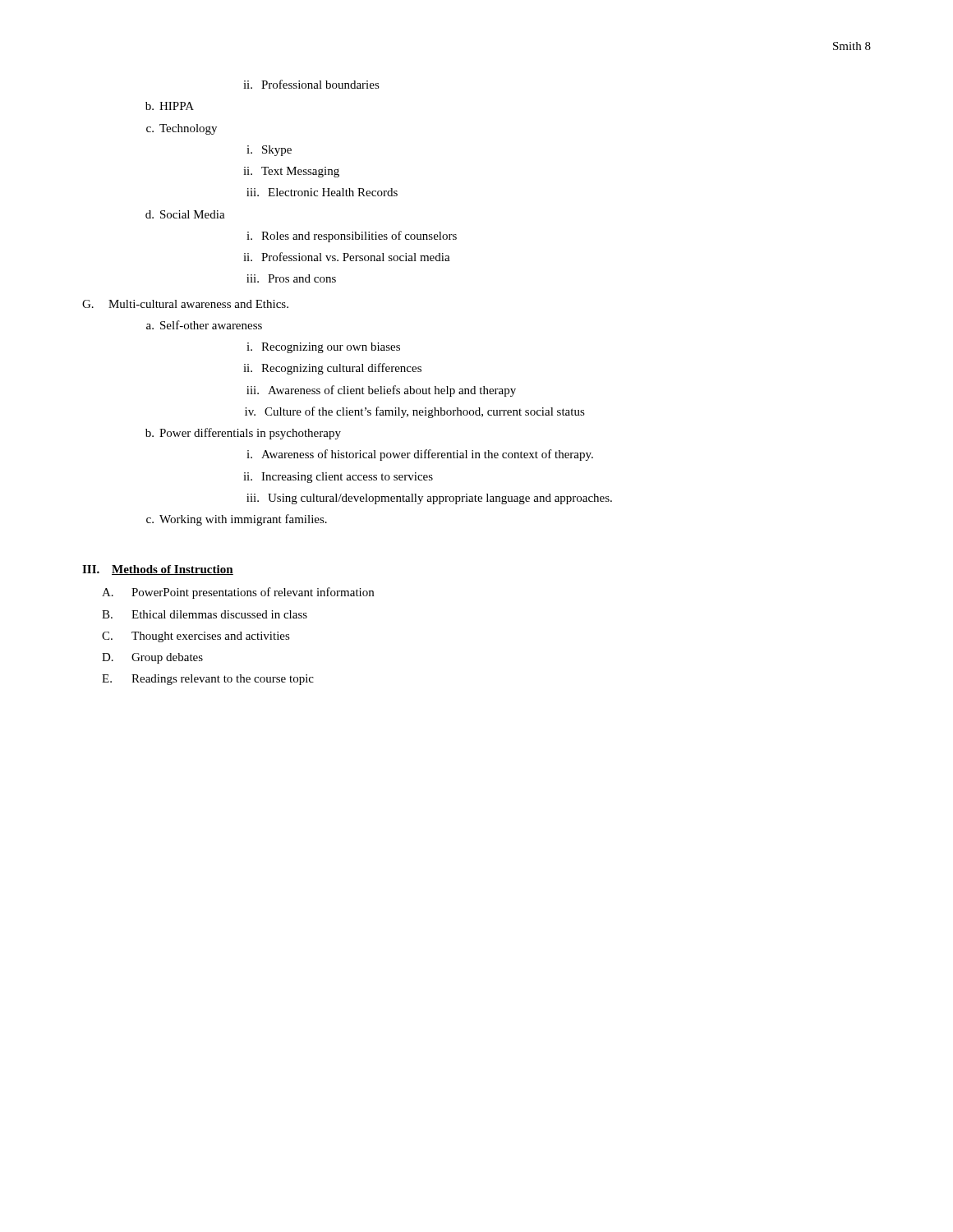Click on the text starting "E. Readings relevant to the course topic"
The width and height of the screenshot is (953, 1232).
[208, 679]
